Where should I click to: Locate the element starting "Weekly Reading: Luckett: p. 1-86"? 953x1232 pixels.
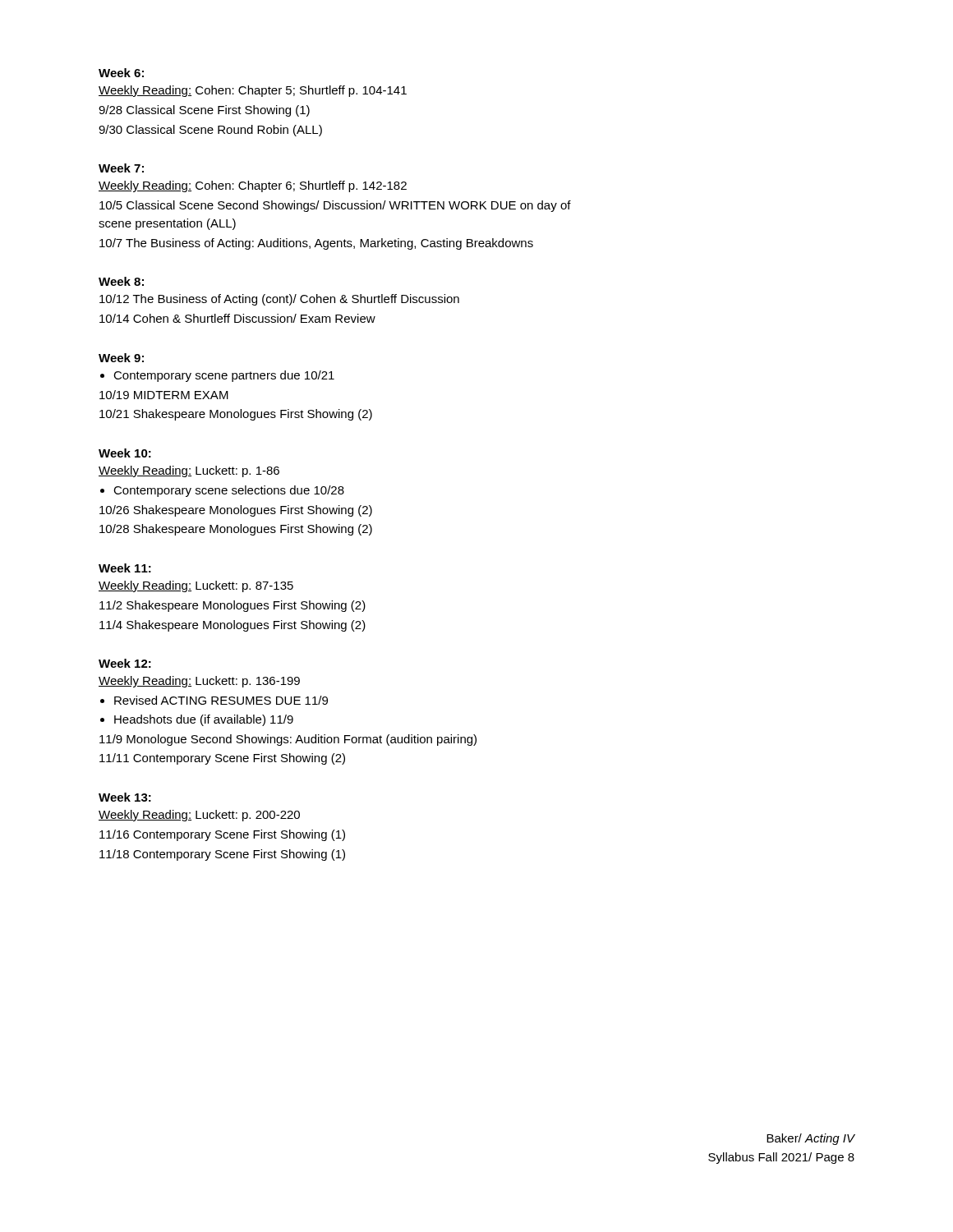(189, 471)
